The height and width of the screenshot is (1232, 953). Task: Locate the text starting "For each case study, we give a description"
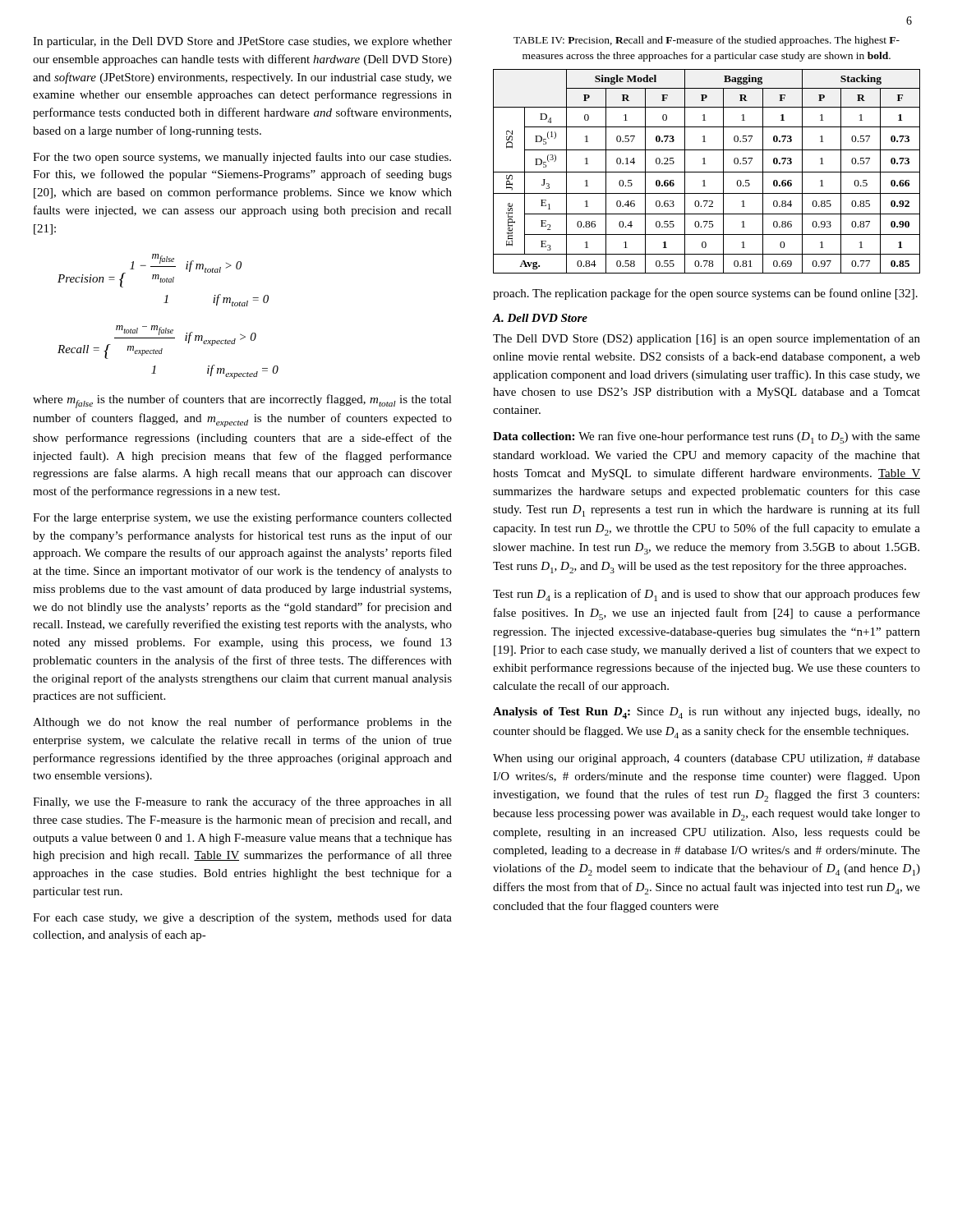pyautogui.click(x=242, y=927)
